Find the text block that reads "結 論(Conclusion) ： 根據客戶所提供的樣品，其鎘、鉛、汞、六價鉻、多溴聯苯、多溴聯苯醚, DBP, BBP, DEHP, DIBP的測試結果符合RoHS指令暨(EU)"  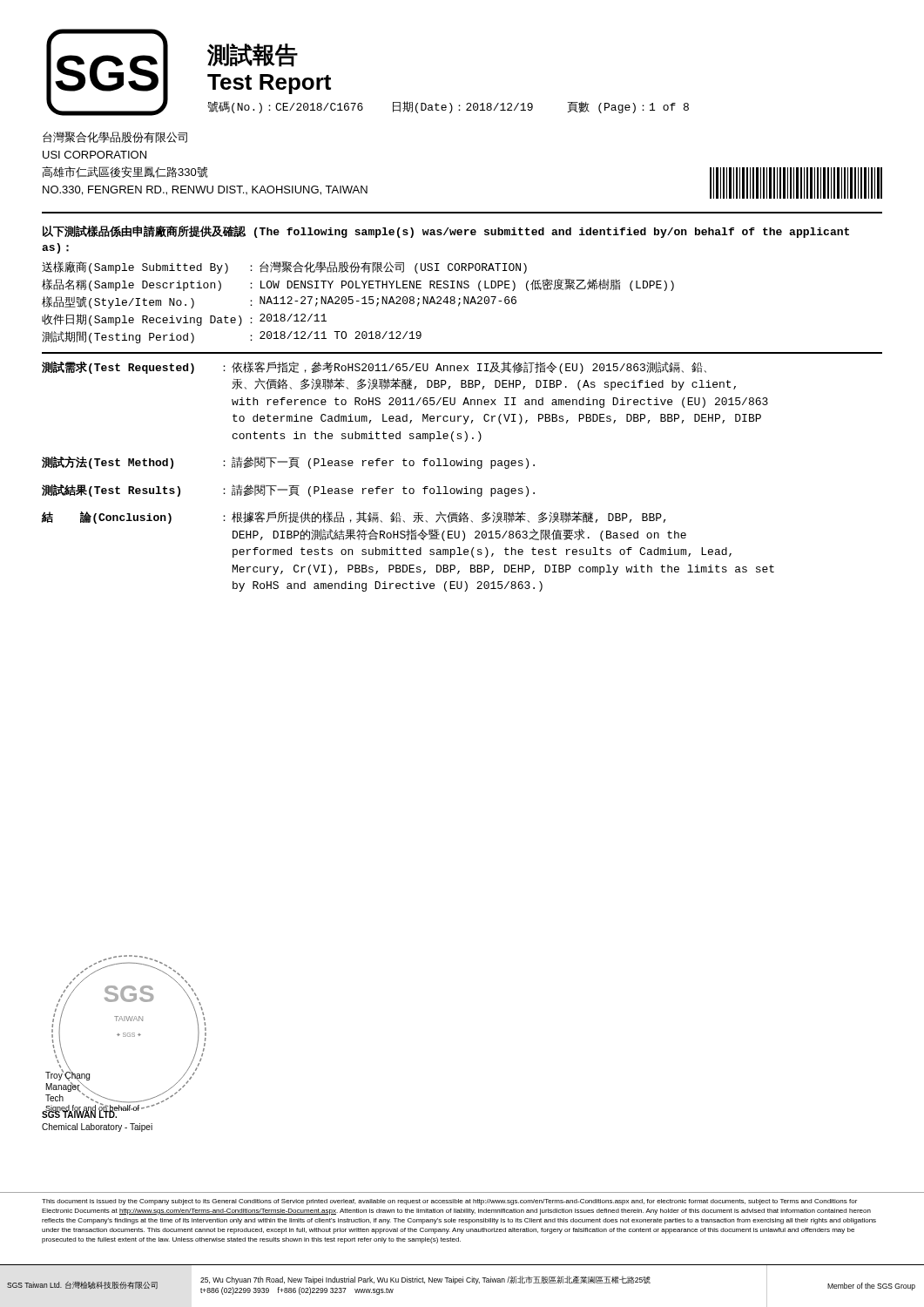[462, 552]
